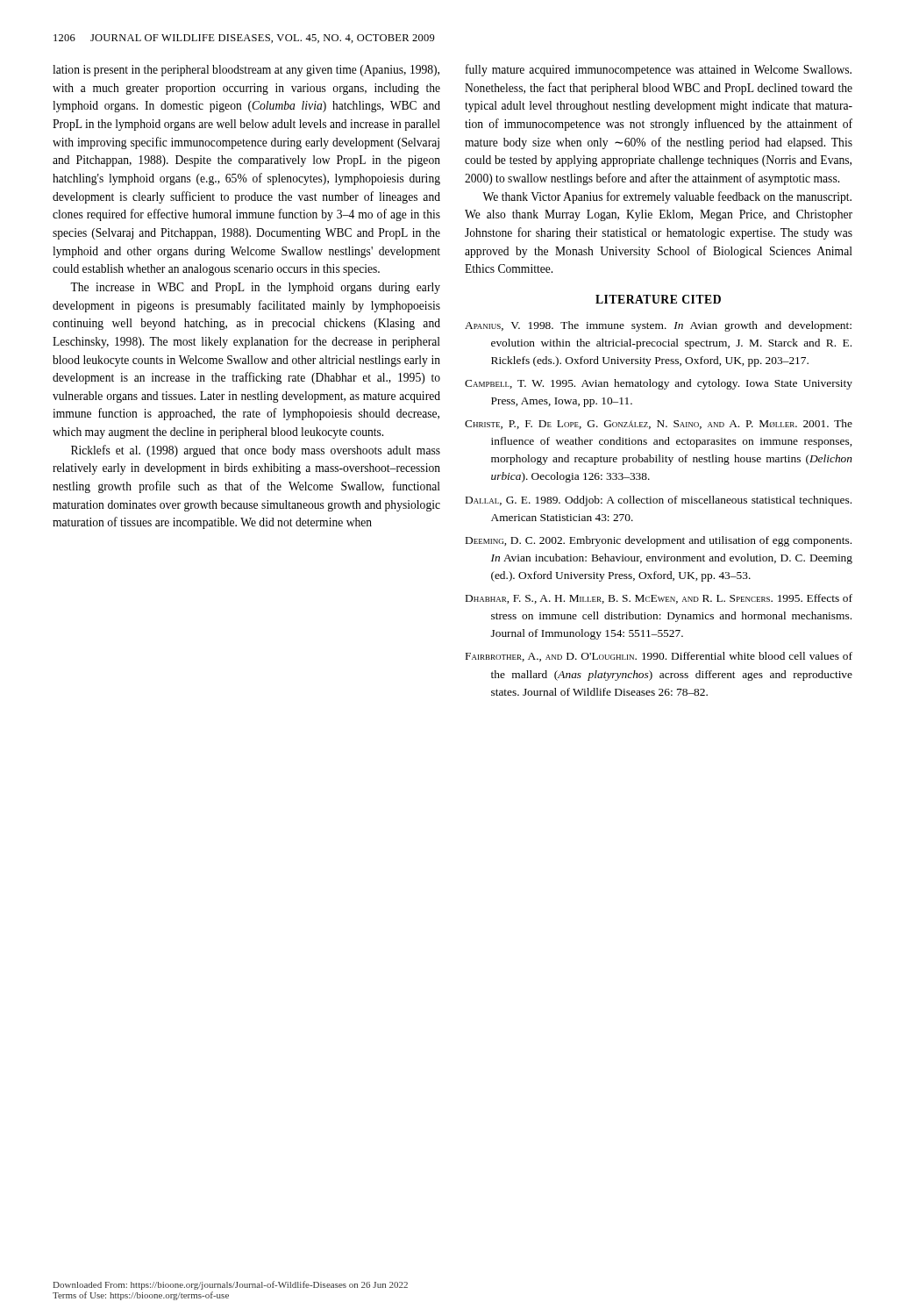Screen dimensions: 1316x905
Task: Click on the text block starting "Deeming, D. C. 2002."
Action: pos(659,557)
